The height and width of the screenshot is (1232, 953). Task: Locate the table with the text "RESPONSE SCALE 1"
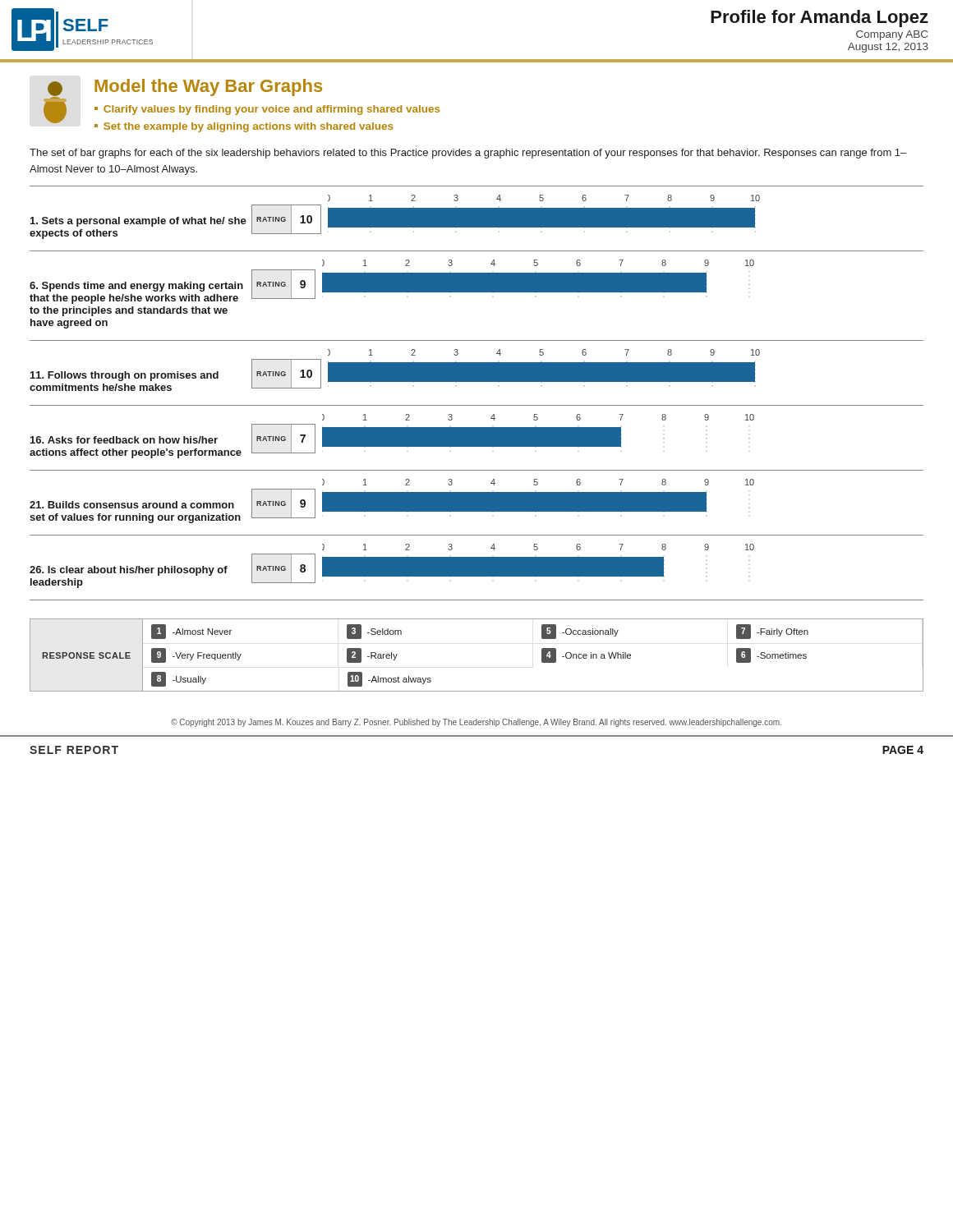(x=476, y=655)
